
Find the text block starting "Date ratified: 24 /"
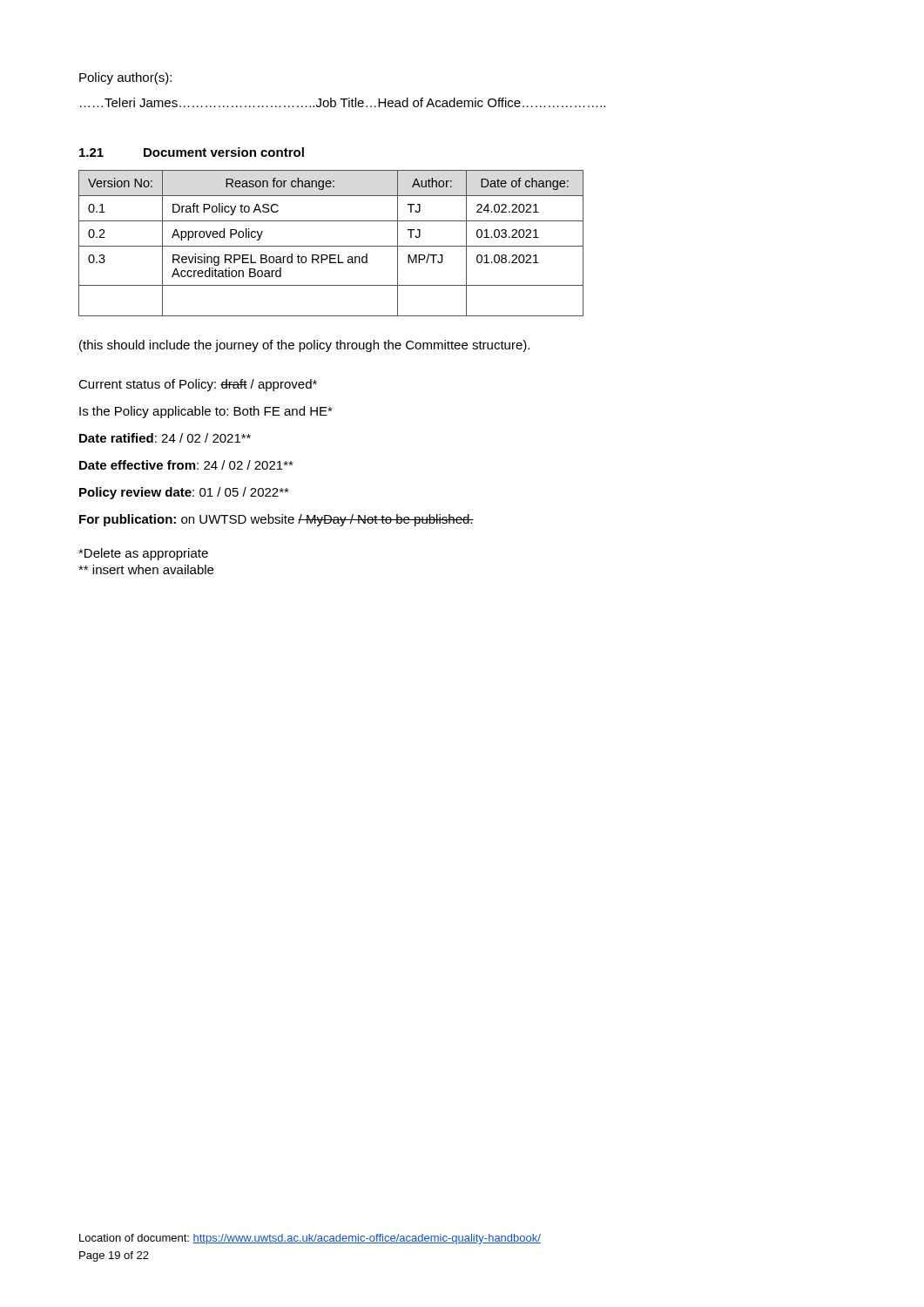(165, 438)
